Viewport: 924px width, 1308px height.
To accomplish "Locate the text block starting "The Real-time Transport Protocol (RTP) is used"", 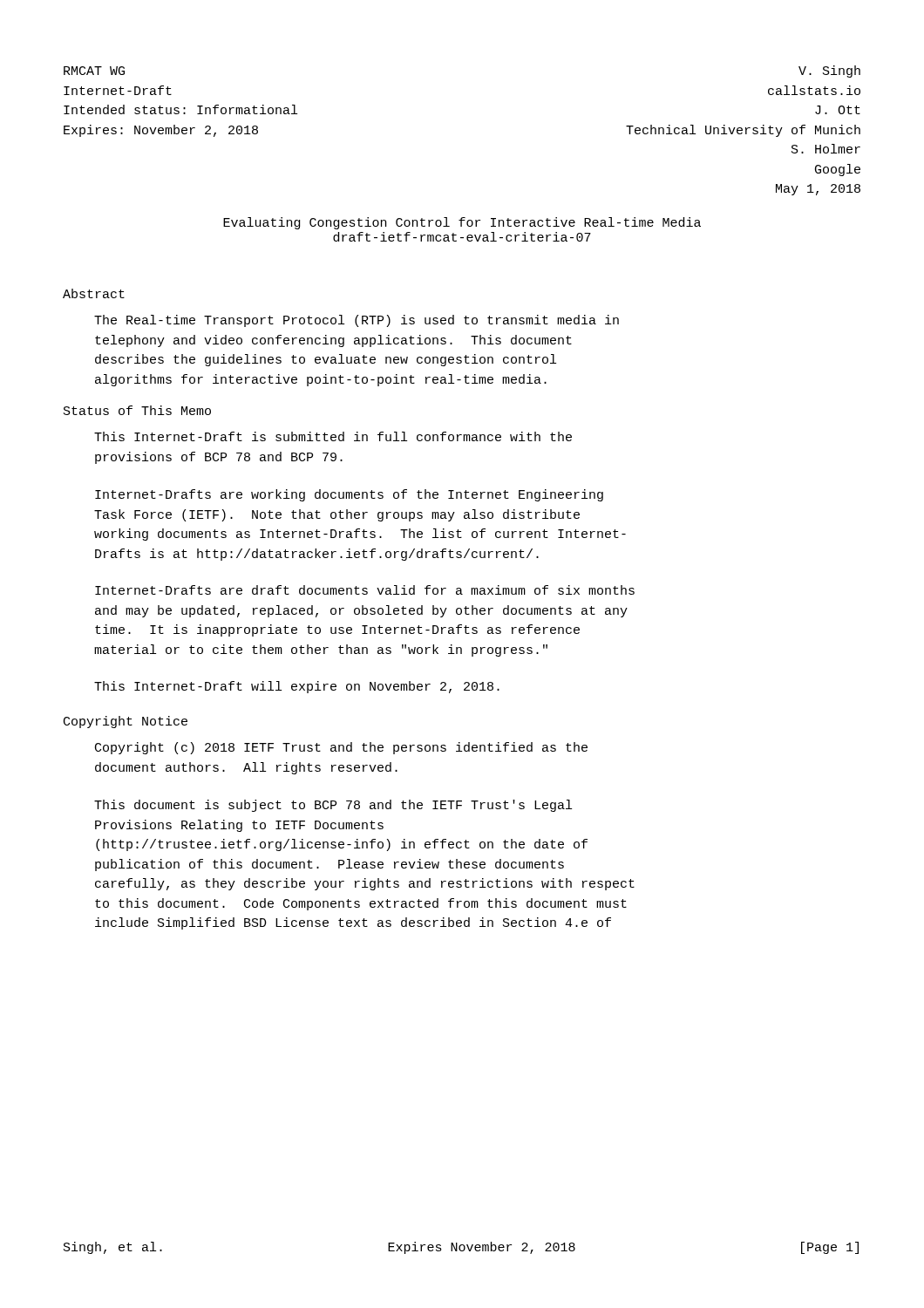I will click(357, 351).
